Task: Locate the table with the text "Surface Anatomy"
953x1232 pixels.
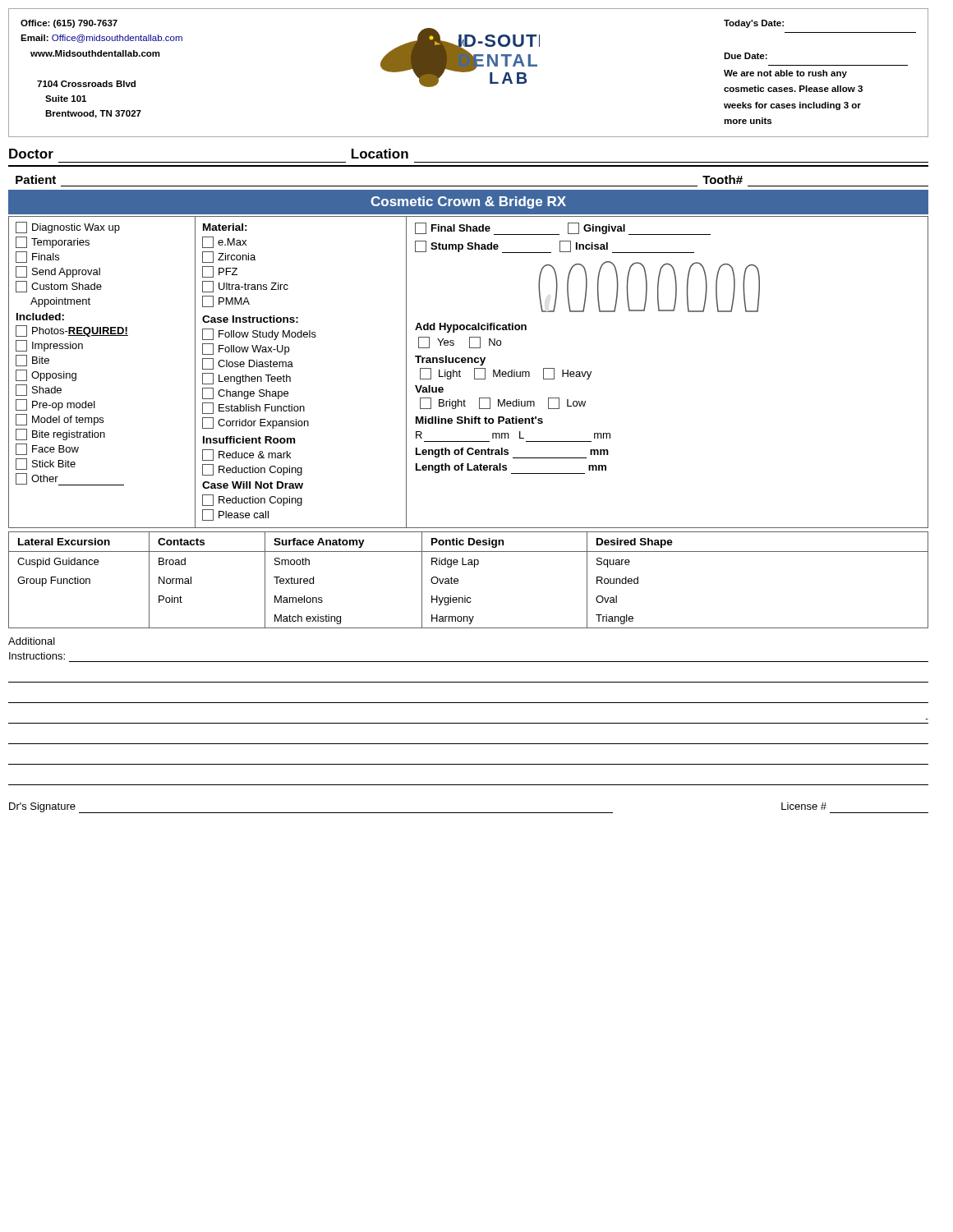Action: coord(468,580)
